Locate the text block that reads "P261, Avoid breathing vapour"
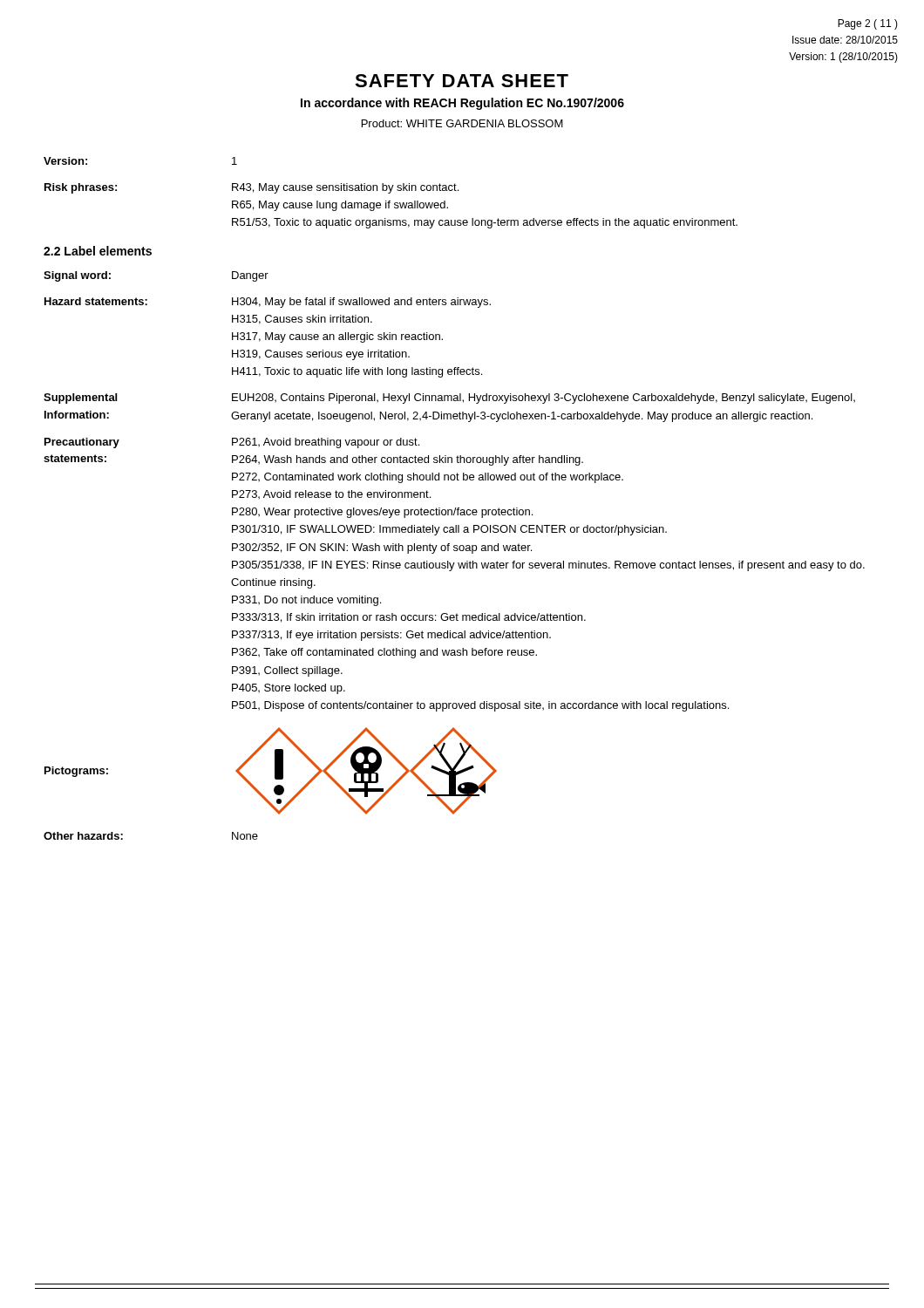This screenshot has height=1308, width=924. click(x=548, y=573)
